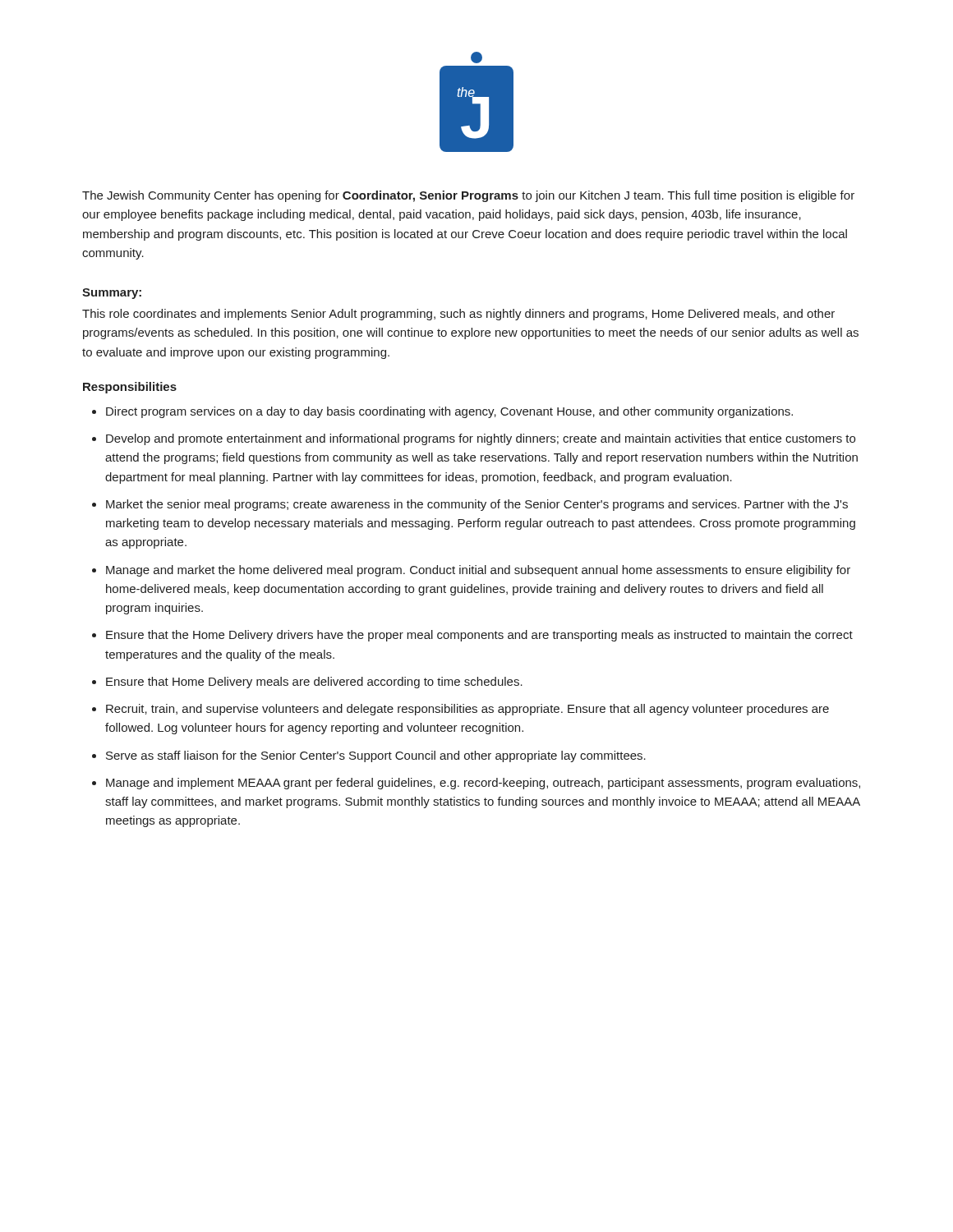The height and width of the screenshot is (1232, 953).
Task: Locate the list item with the text "Direct program services"
Action: [450, 411]
